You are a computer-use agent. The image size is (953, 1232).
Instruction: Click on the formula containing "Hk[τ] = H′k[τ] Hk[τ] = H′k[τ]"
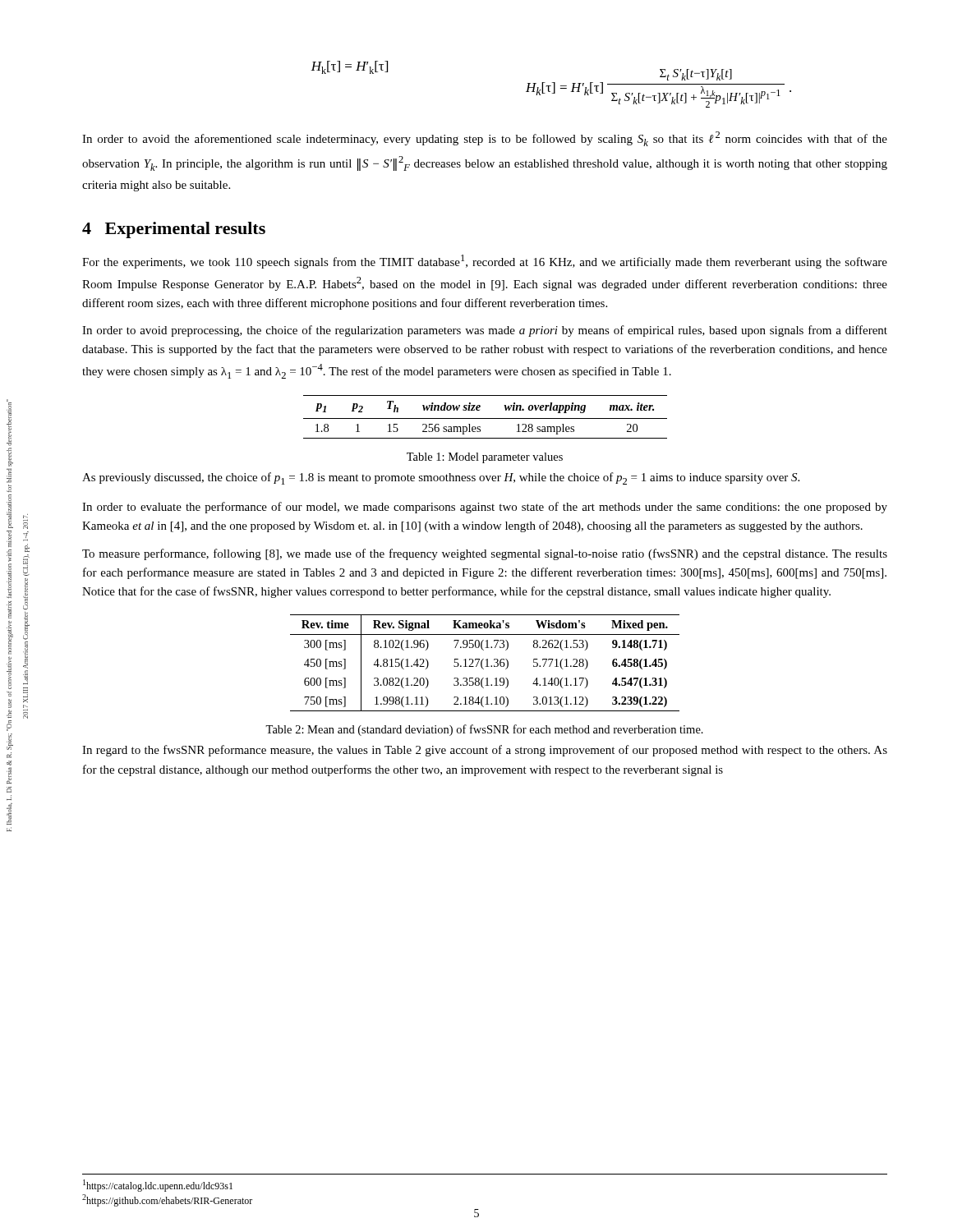551,84
